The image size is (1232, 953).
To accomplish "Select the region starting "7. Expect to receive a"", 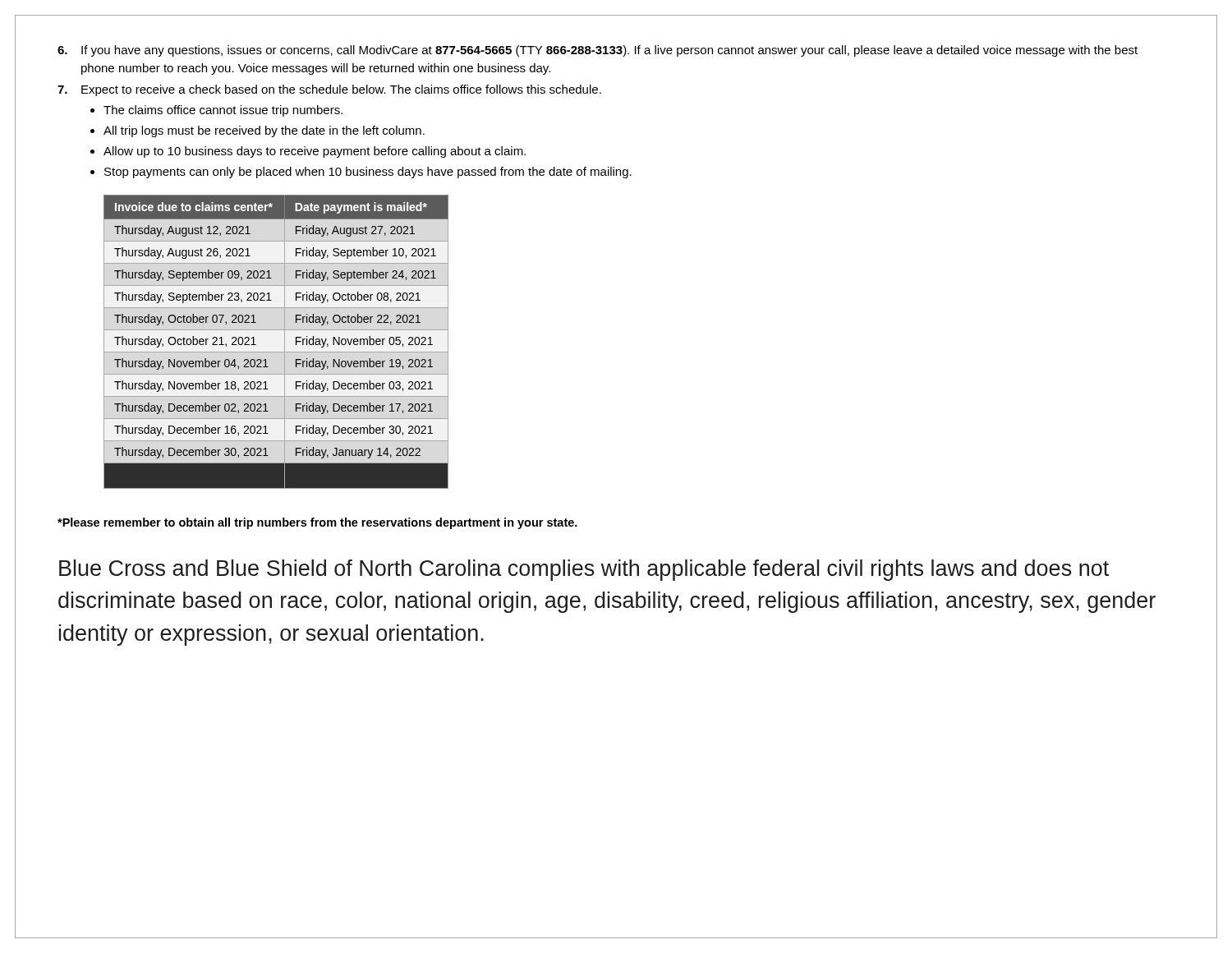I will [x=330, y=89].
